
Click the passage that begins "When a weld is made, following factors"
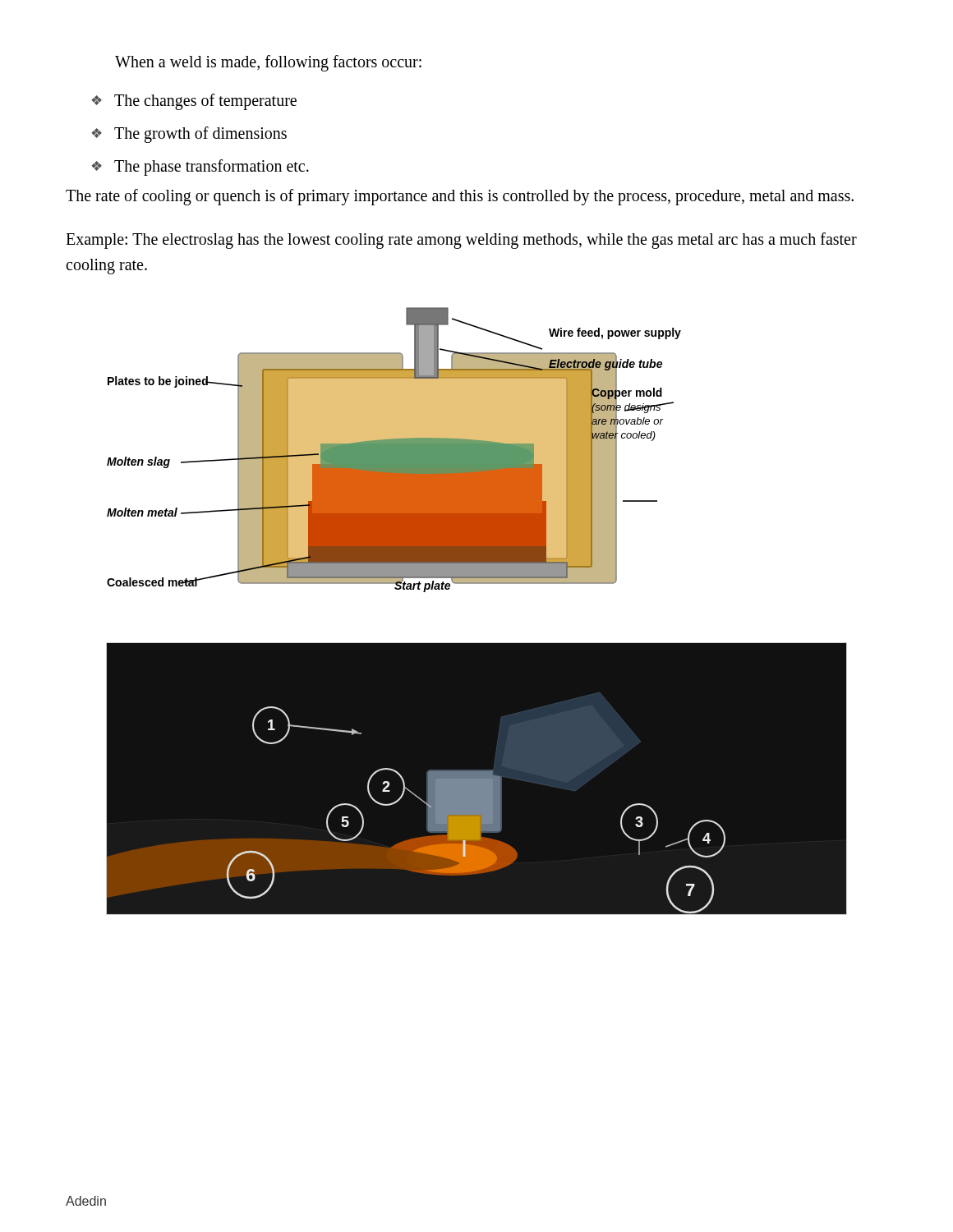pyautogui.click(x=269, y=62)
